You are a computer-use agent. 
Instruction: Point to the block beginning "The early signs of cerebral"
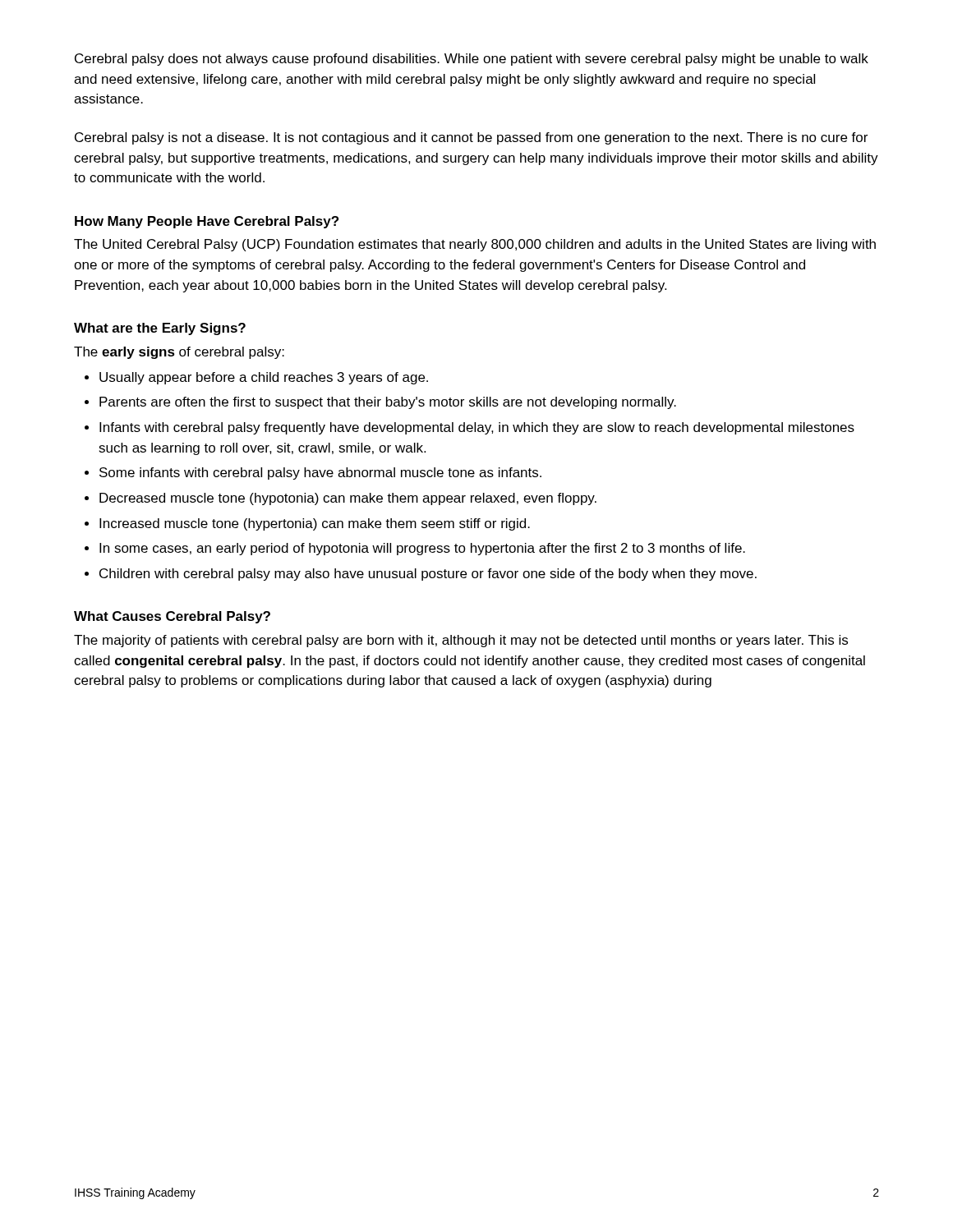(180, 352)
